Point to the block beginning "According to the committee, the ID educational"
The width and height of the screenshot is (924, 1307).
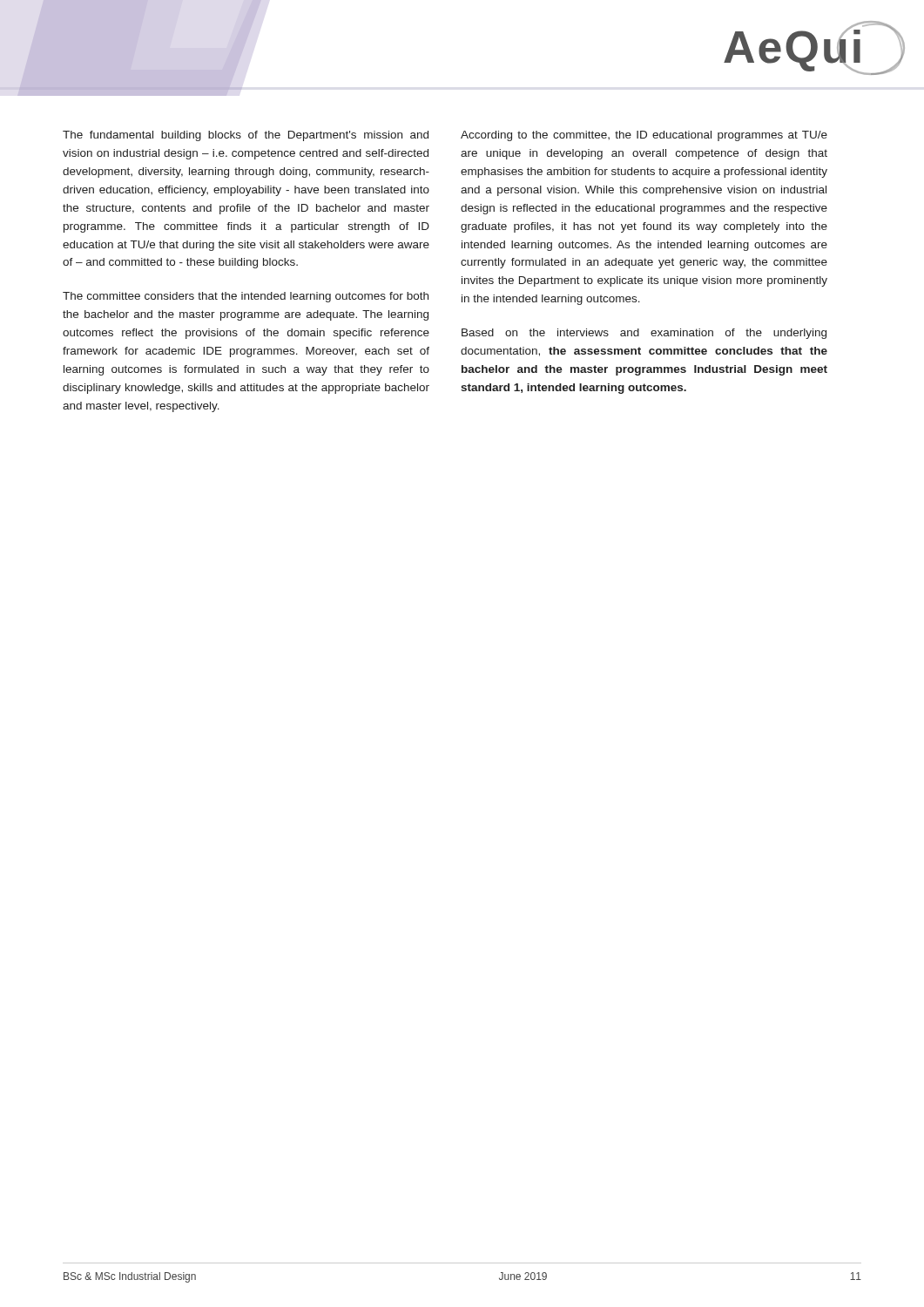(644, 217)
